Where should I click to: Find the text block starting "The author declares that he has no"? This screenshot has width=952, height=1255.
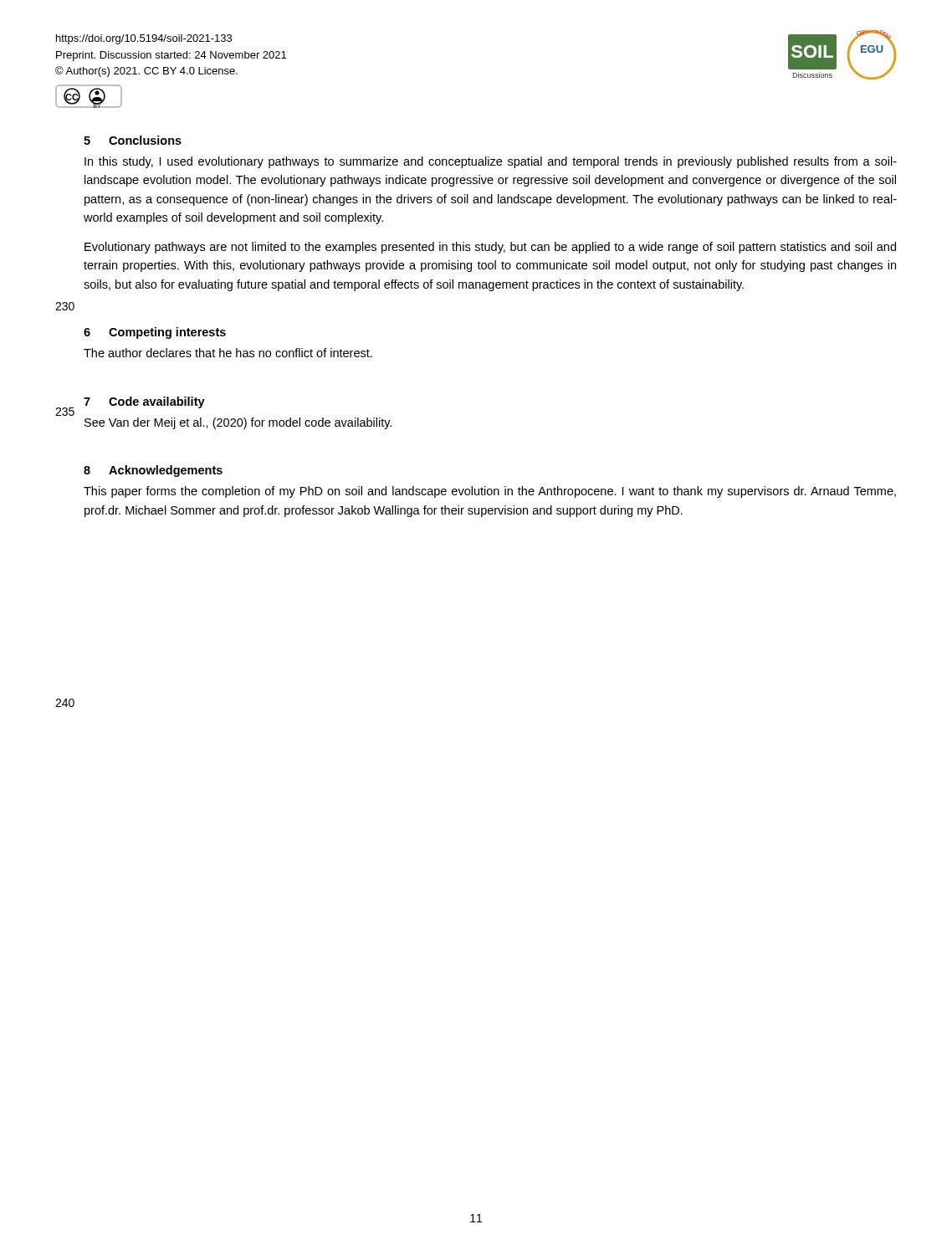click(228, 353)
